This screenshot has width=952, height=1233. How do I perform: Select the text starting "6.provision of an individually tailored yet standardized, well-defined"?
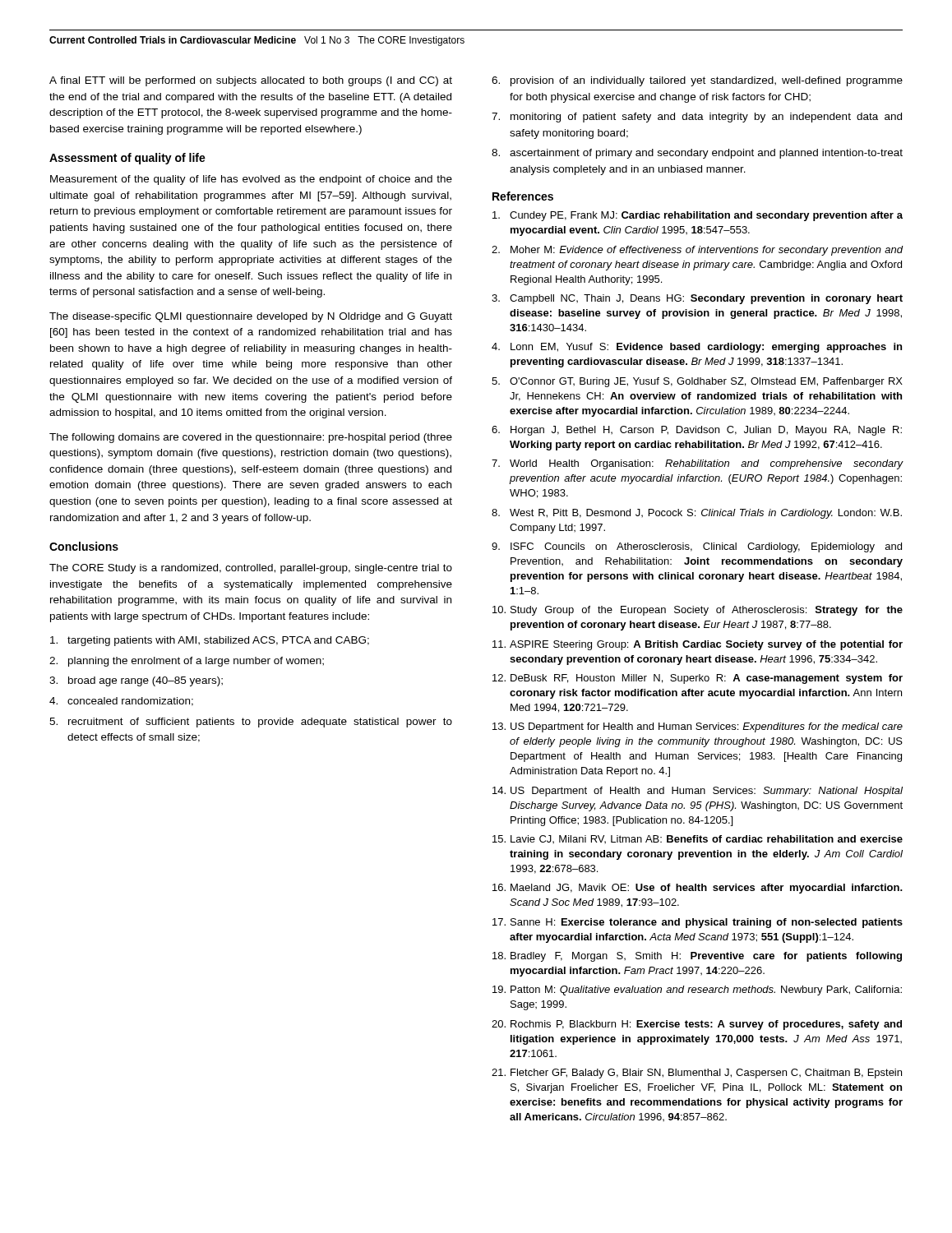click(697, 88)
